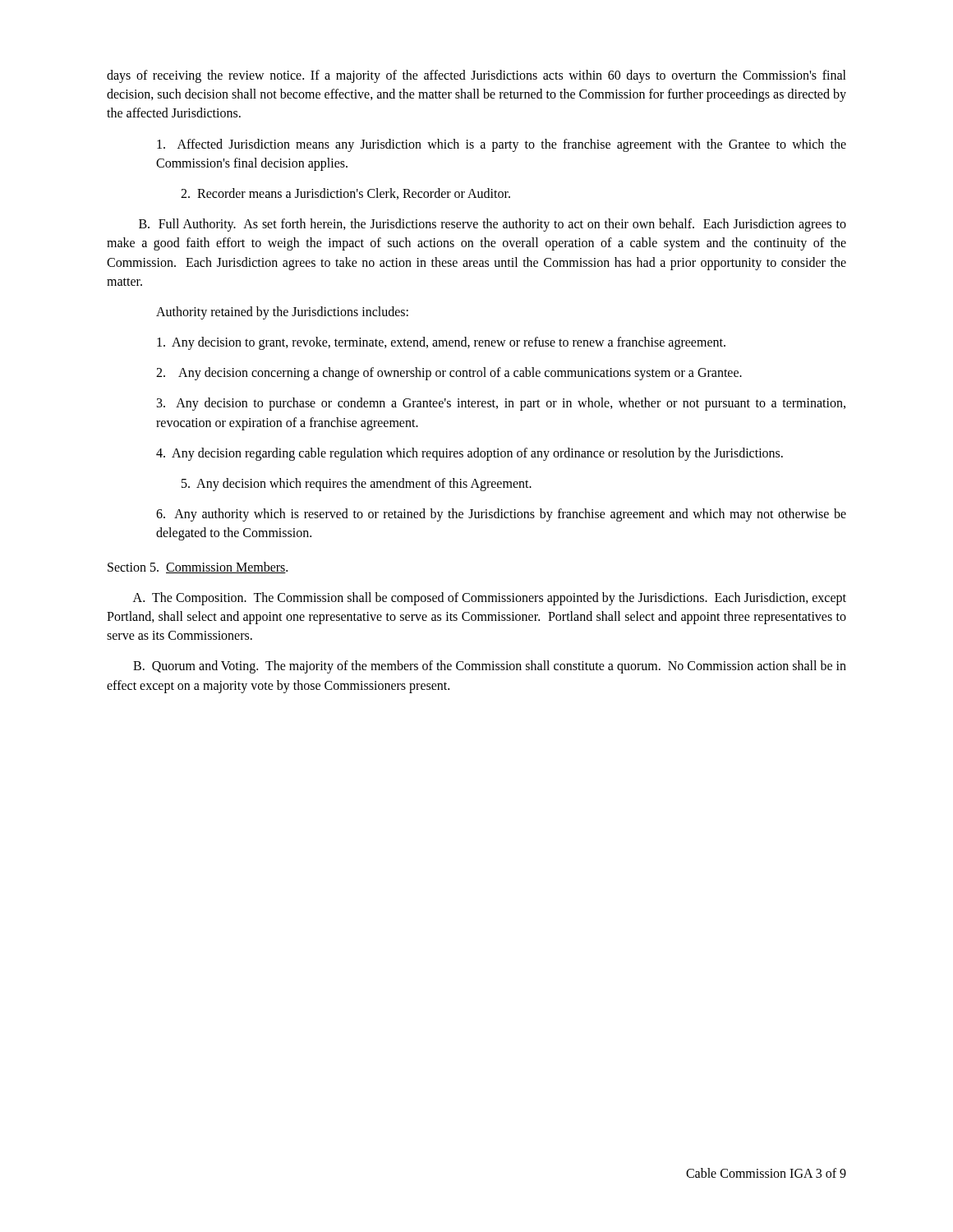Navigate to the block starting "Authority retained by the Jurisdictions includes:"
The image size is (953, 1232).
(x=283, y=312)
